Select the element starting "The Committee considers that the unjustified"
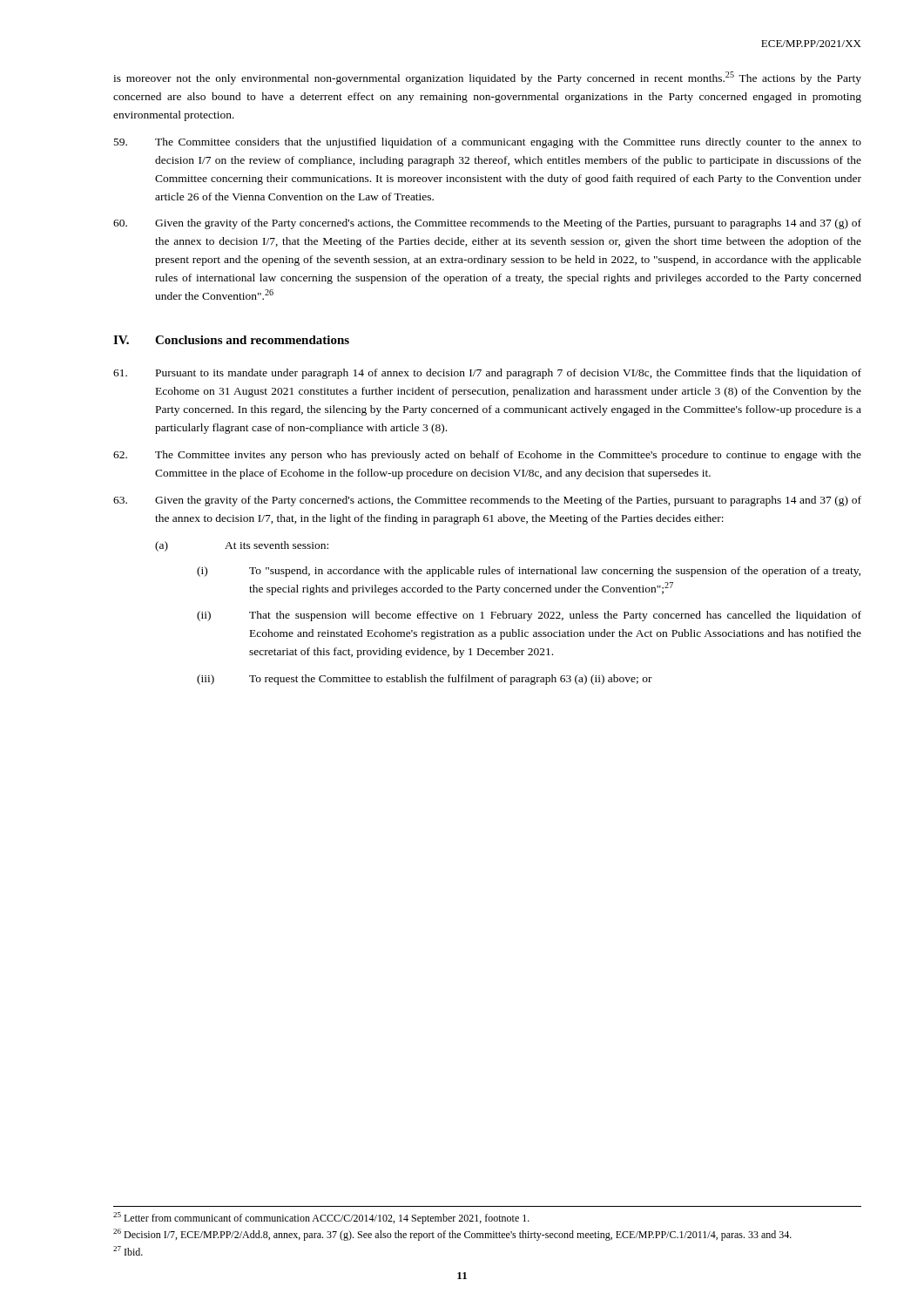This screenshot has height=1307, width=924. click(487, 170)
